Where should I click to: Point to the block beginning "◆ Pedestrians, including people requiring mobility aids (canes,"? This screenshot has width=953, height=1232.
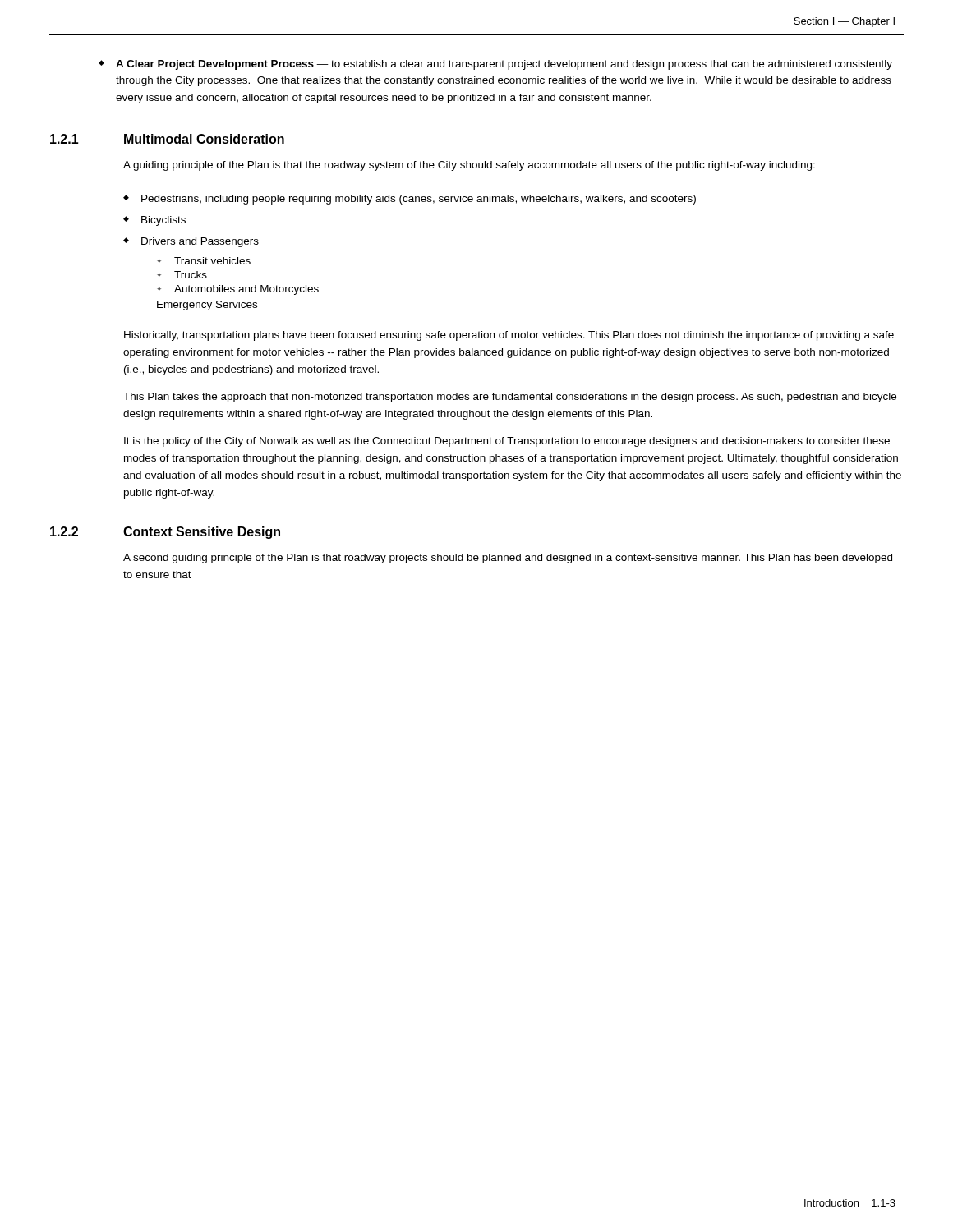(513, 199)
